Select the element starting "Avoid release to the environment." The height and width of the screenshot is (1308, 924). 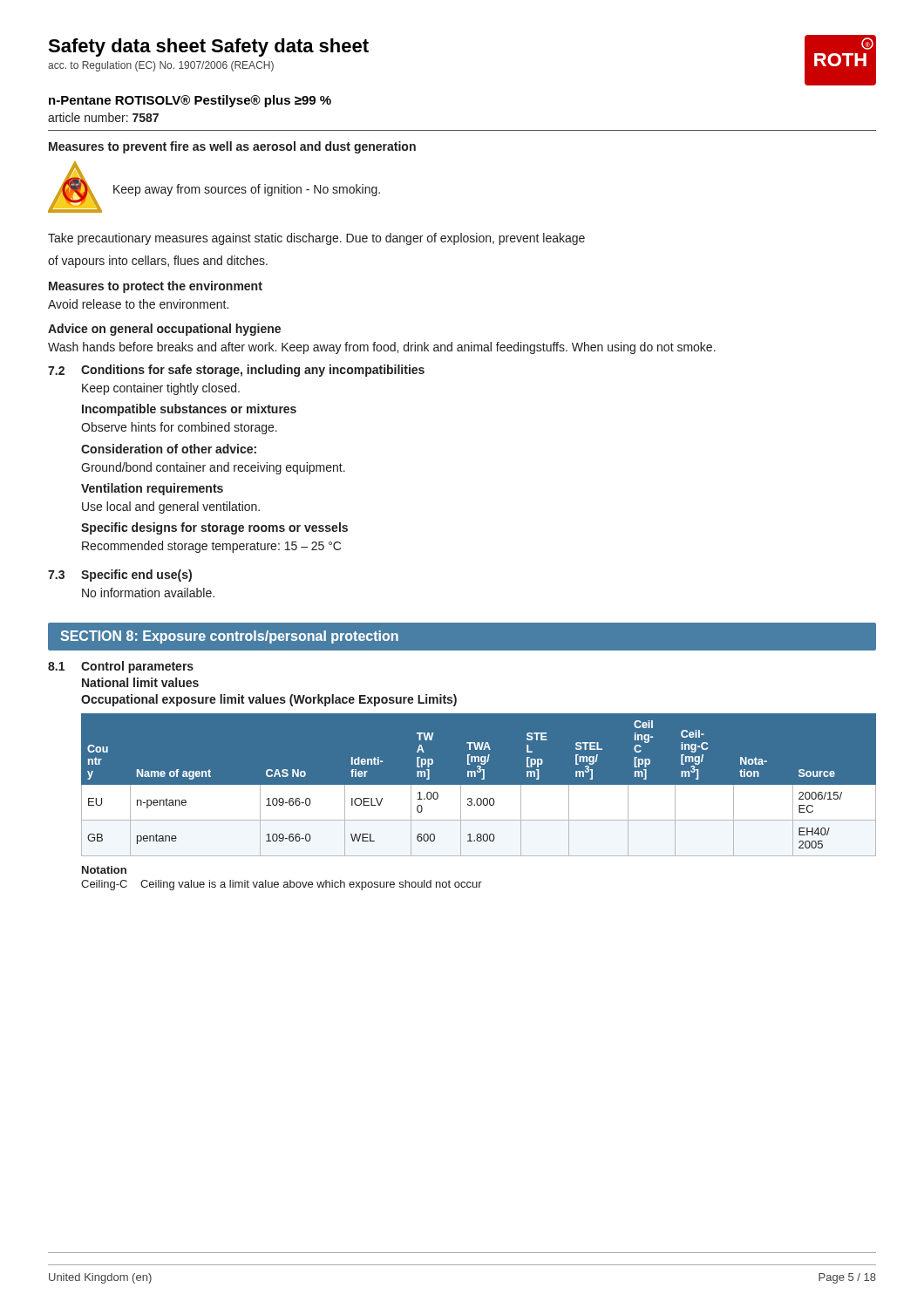139,304
